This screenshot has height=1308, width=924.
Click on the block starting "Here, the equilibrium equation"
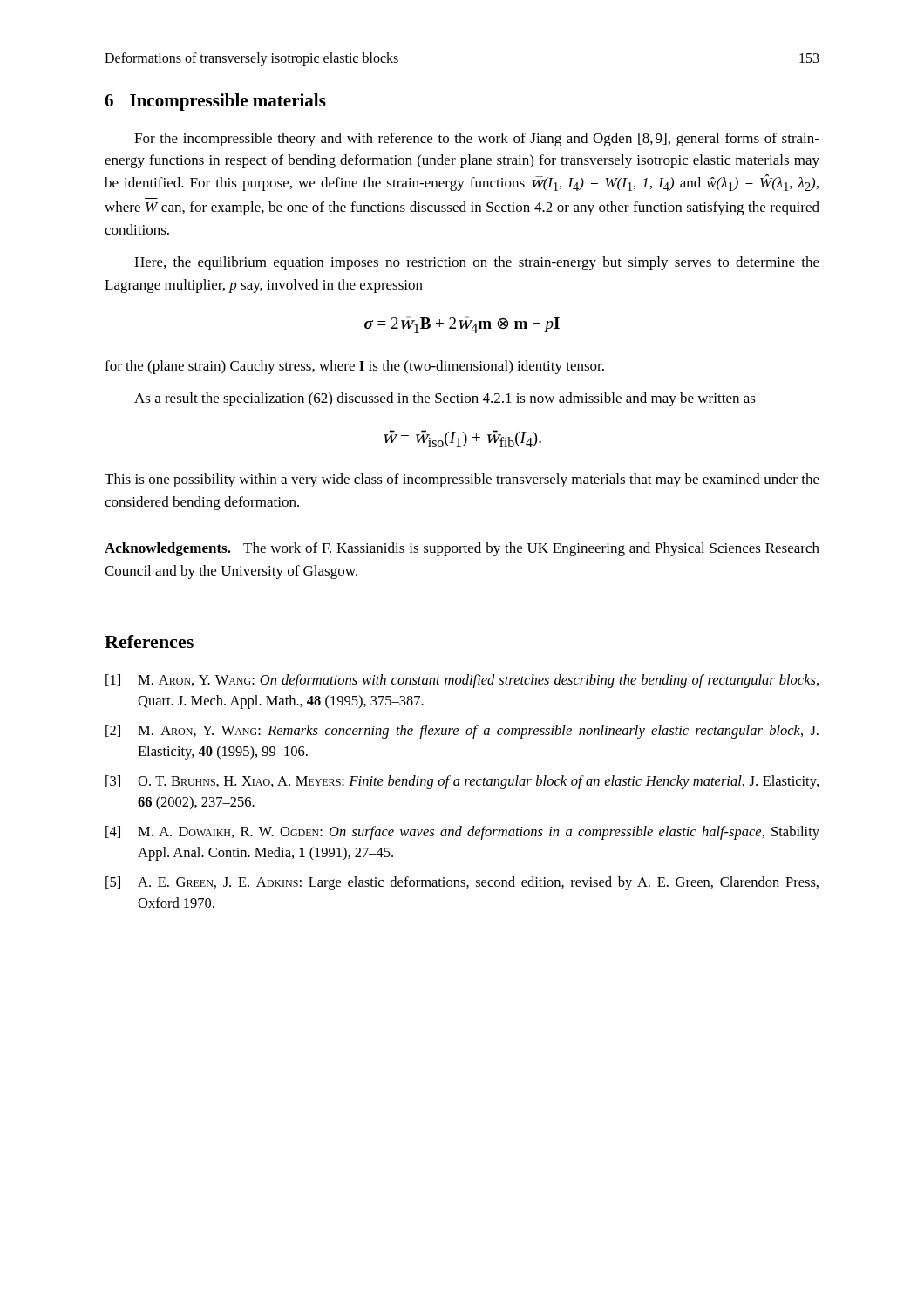point(462,274)
